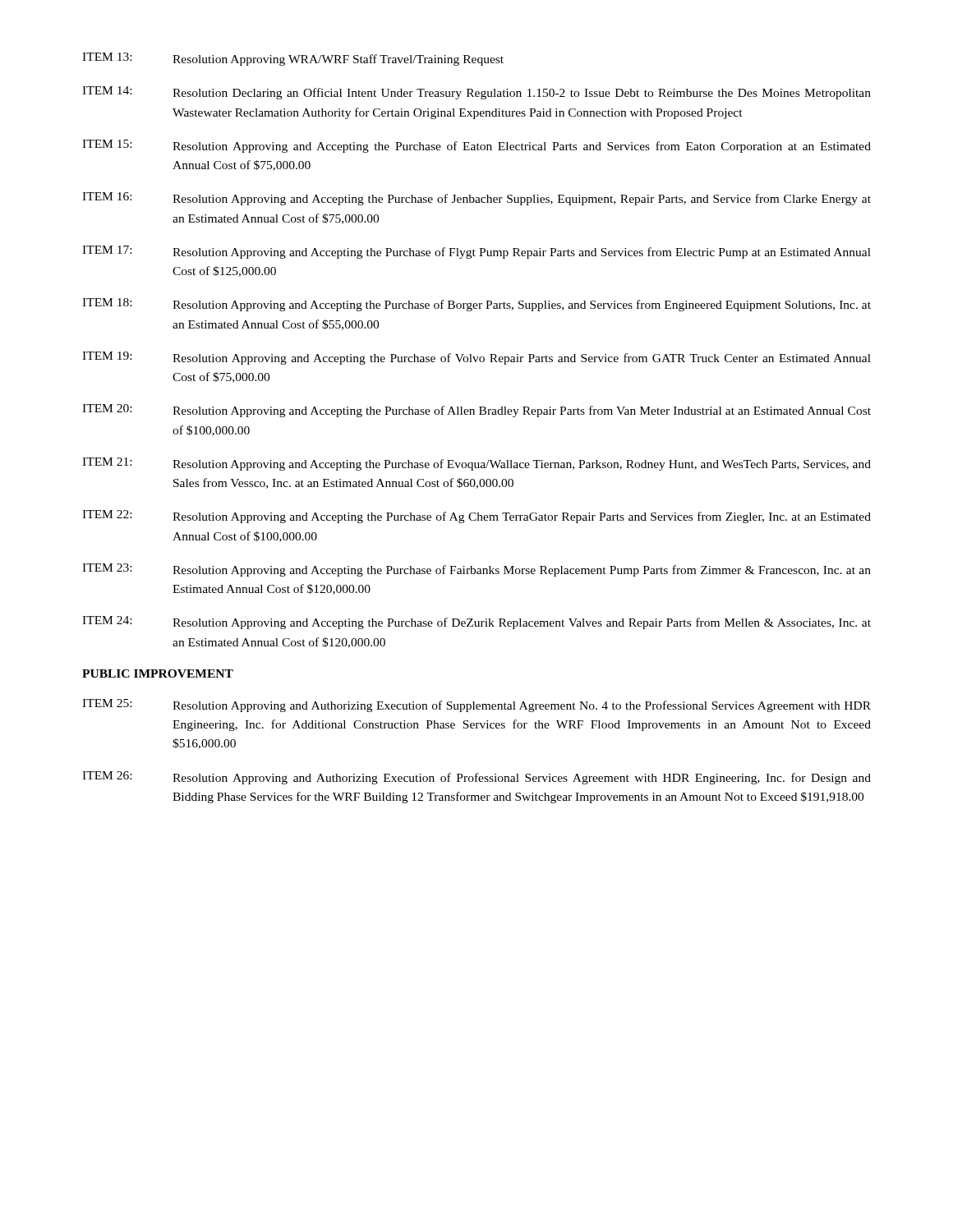Find the block on this page that starts "ITEM 26: Resolution Approving and Authorizing Execution"
953x1232 pixels.
click(476, 787)
